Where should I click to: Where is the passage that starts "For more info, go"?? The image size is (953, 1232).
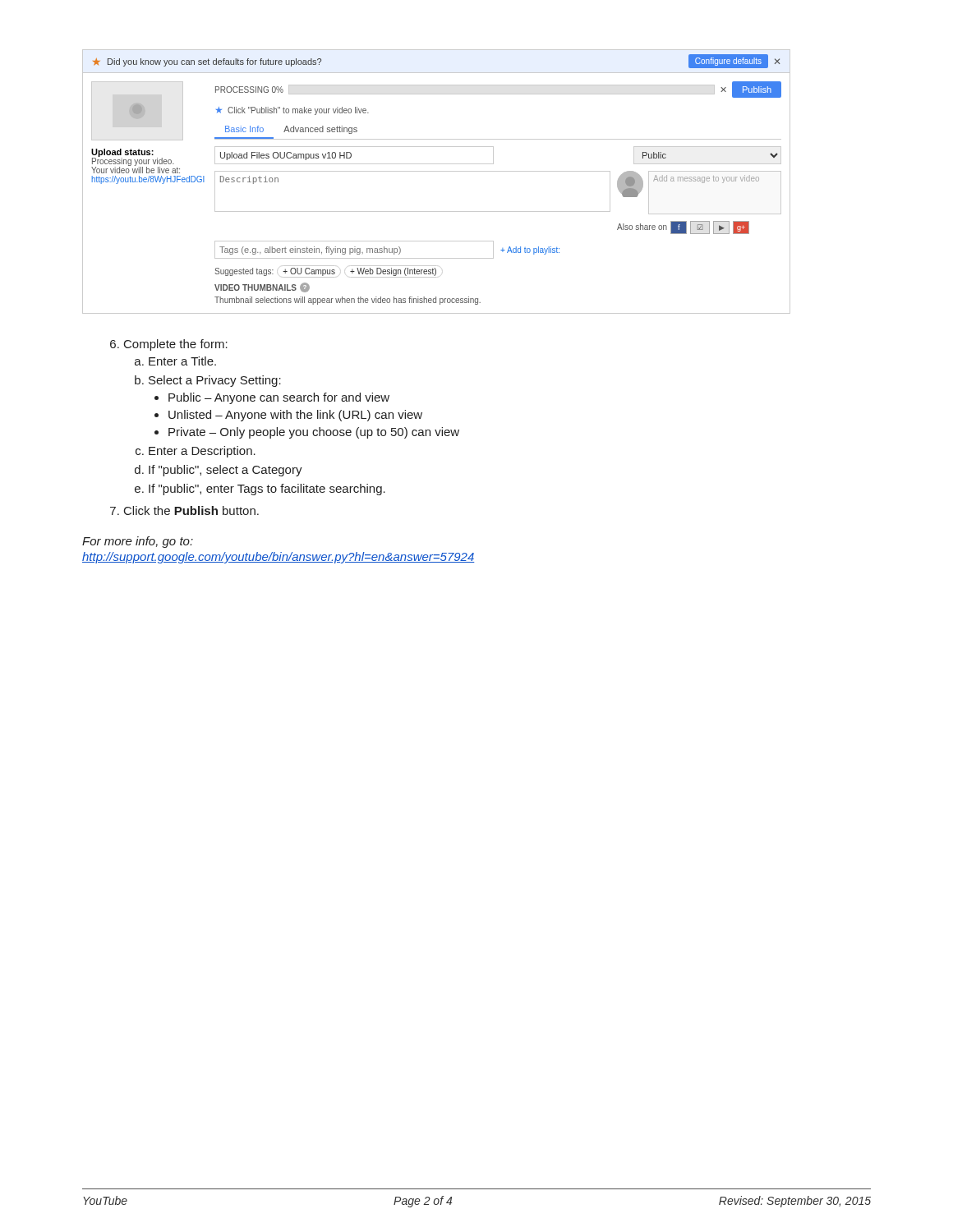(x=476, y=549)
